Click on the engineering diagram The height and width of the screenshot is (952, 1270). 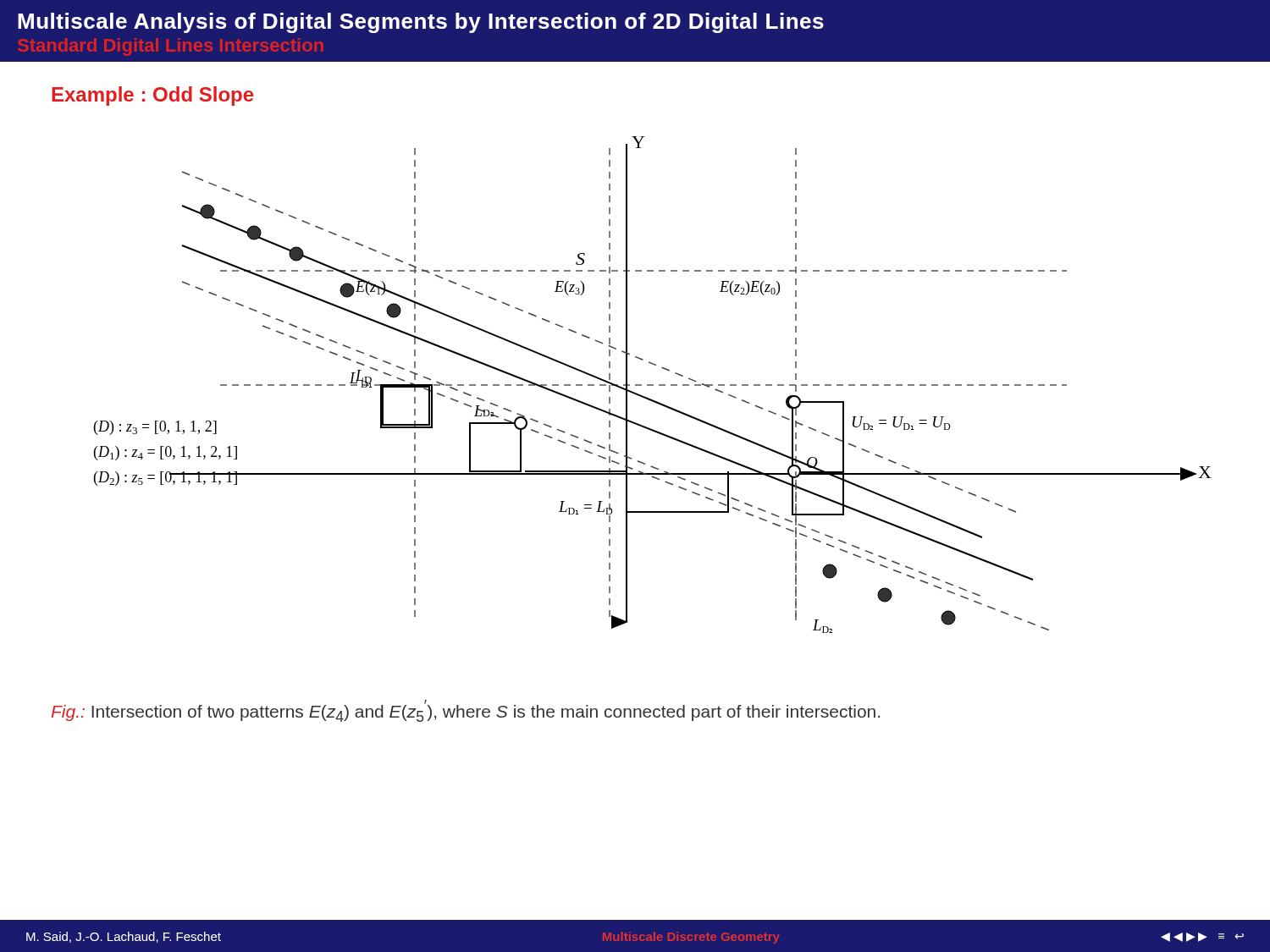635,398
